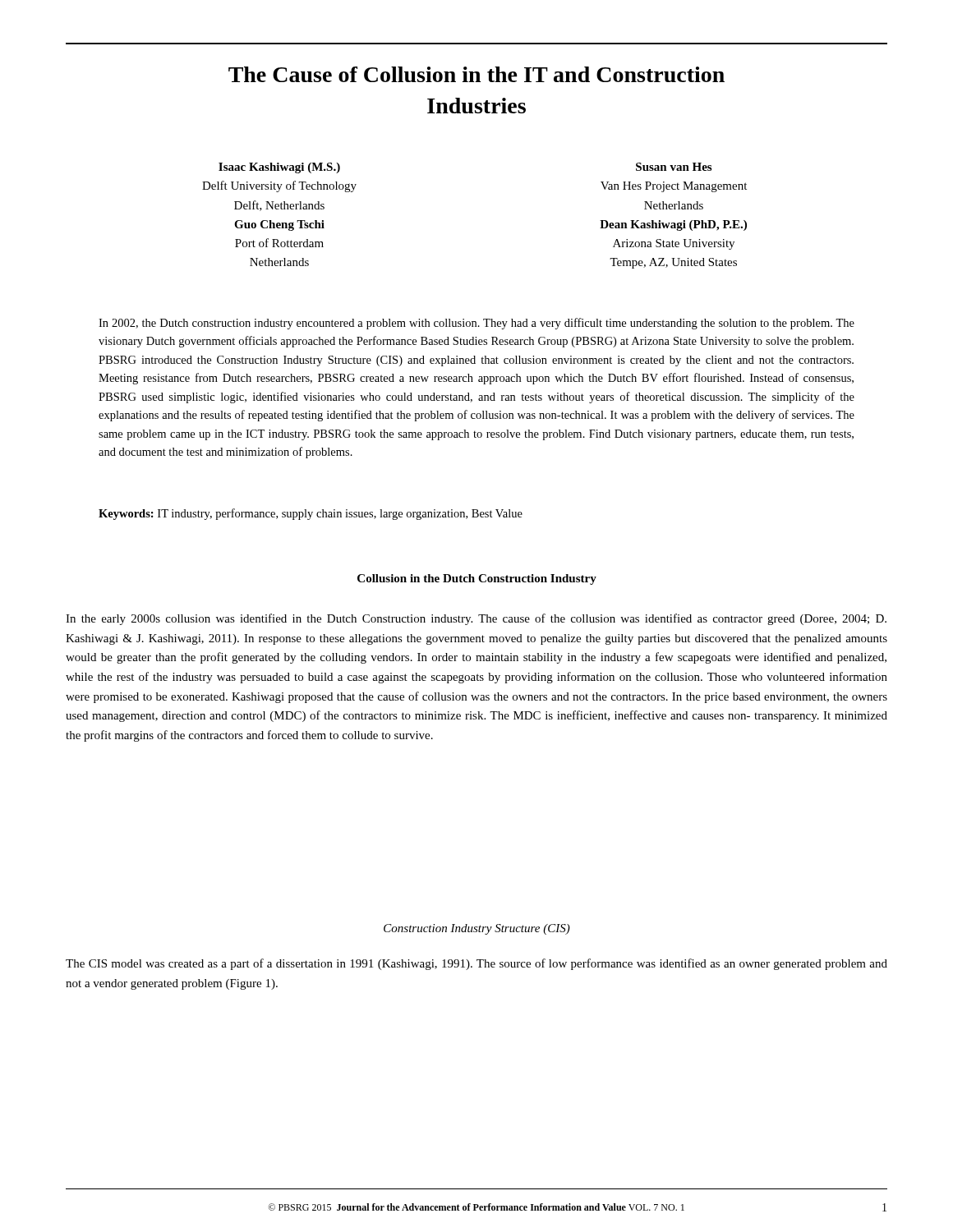This screenshot has height=1232, width=953.
Task: Select the title that reads "The Cause of Collusion in the"
Action: click(x=476, y=90)
